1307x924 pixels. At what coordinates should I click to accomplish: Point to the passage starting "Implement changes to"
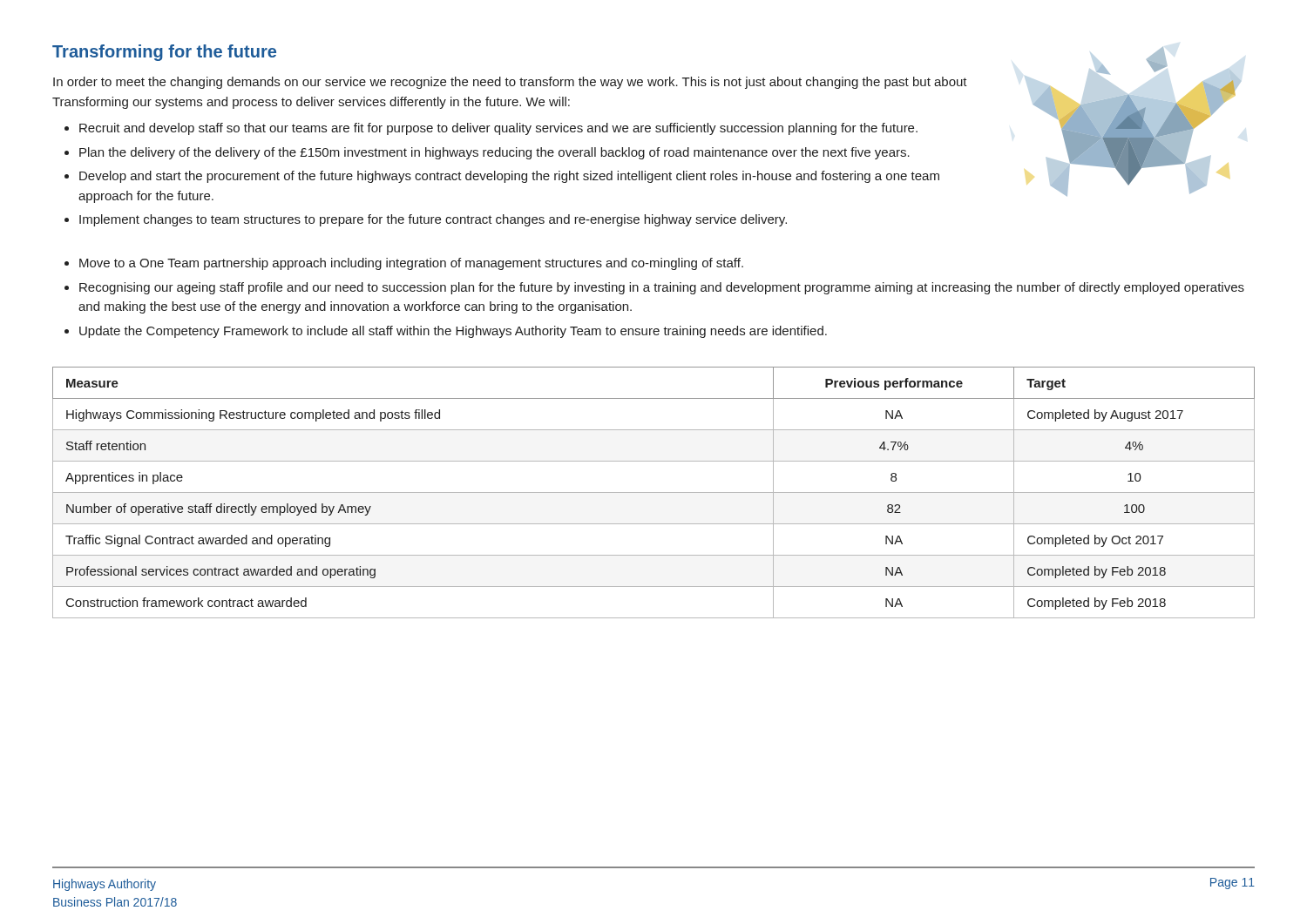coord(433,219)
